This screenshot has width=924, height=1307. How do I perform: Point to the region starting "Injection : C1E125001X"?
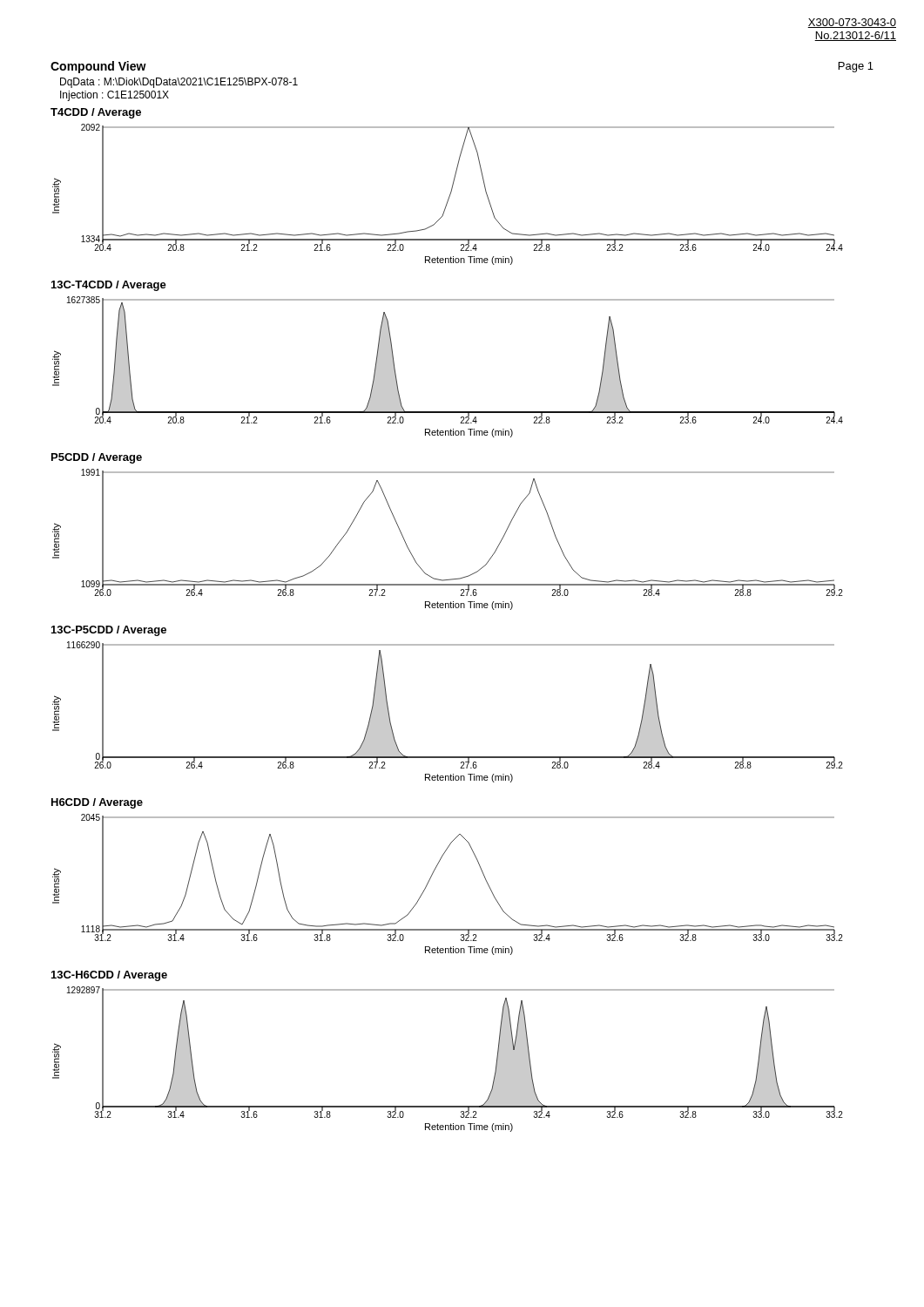pos(114,95)
